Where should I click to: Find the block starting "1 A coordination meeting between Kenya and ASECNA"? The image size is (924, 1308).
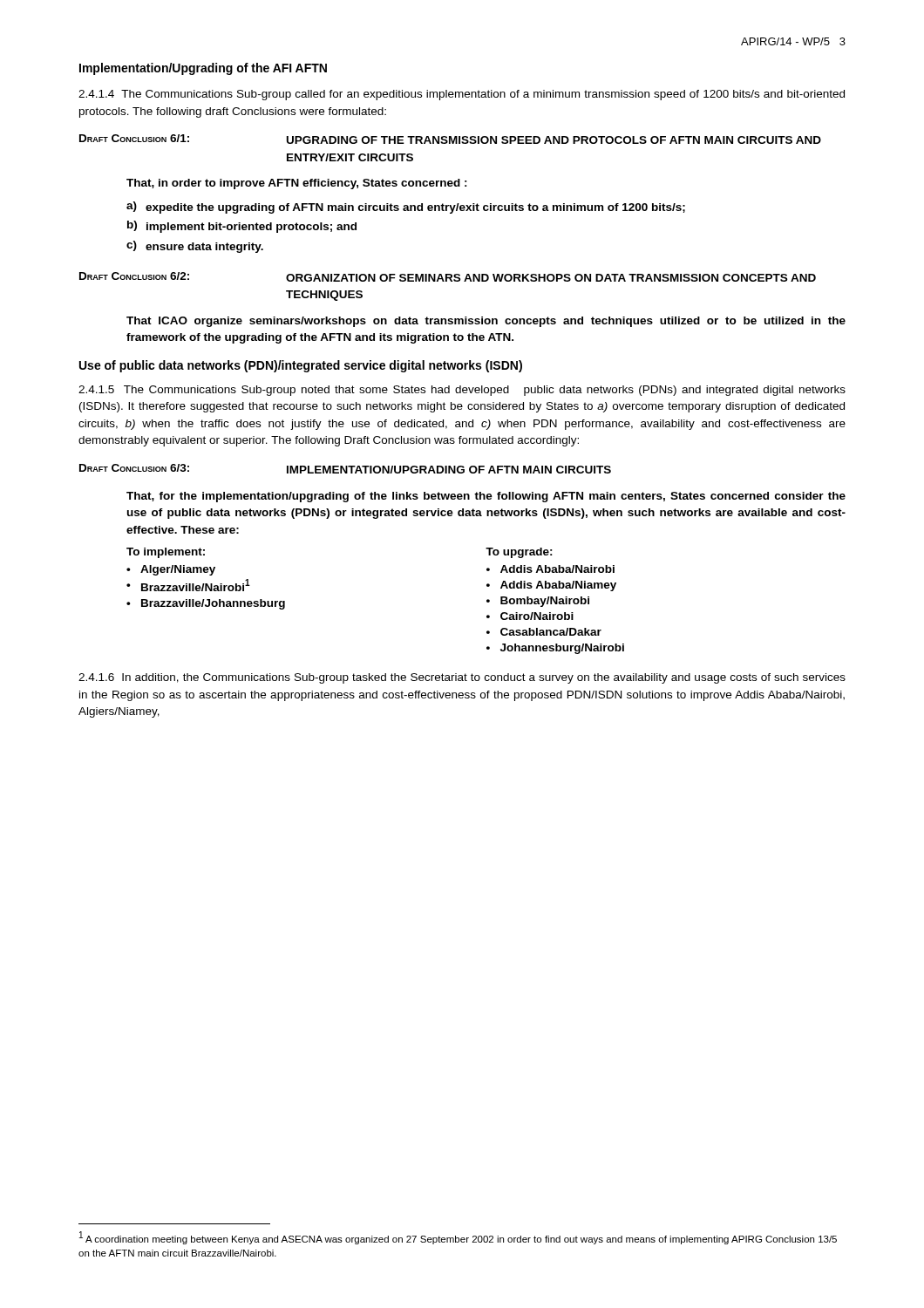(458, 1244)
